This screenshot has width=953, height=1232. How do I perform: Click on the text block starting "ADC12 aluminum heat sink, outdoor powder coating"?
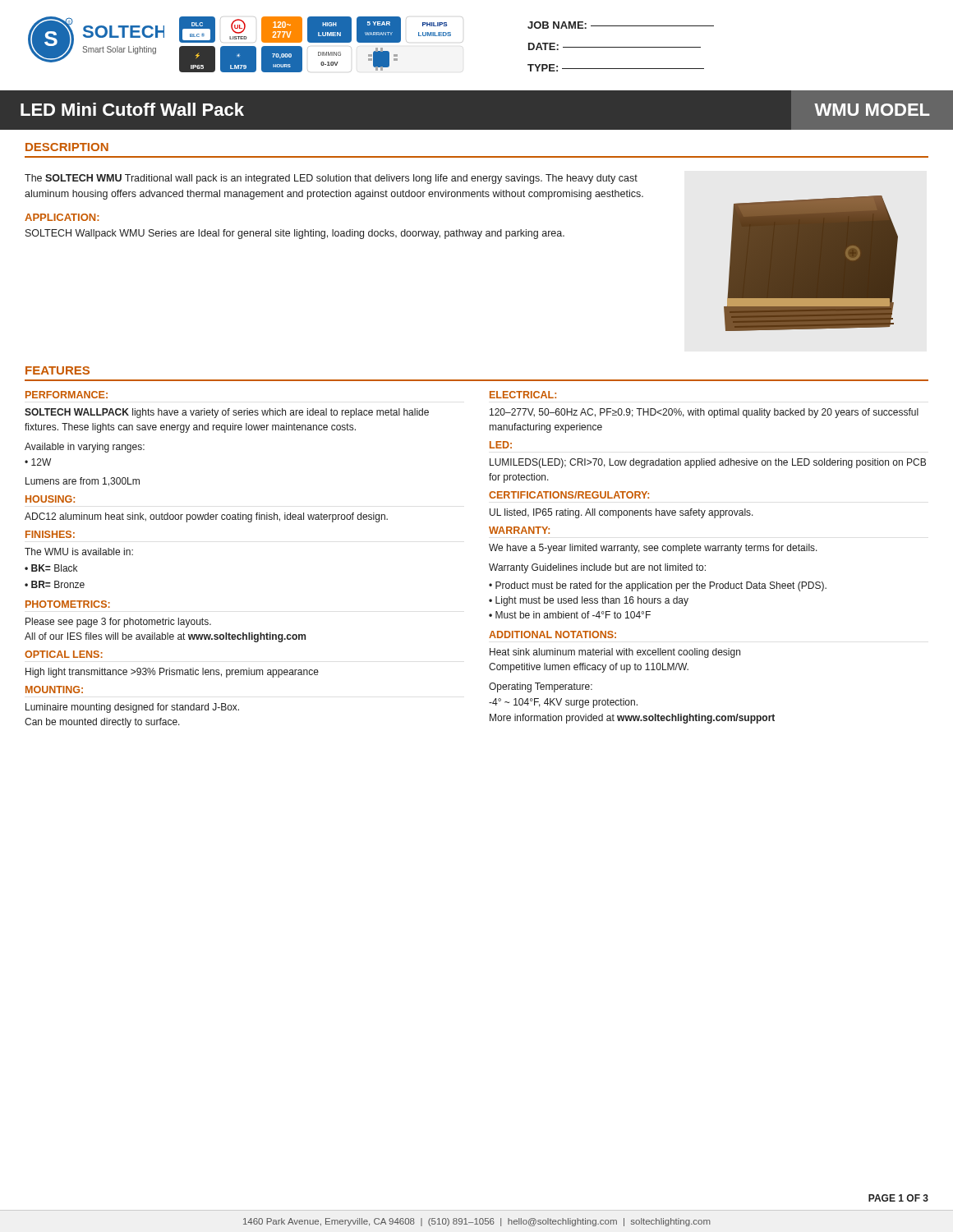coord(207,517)
